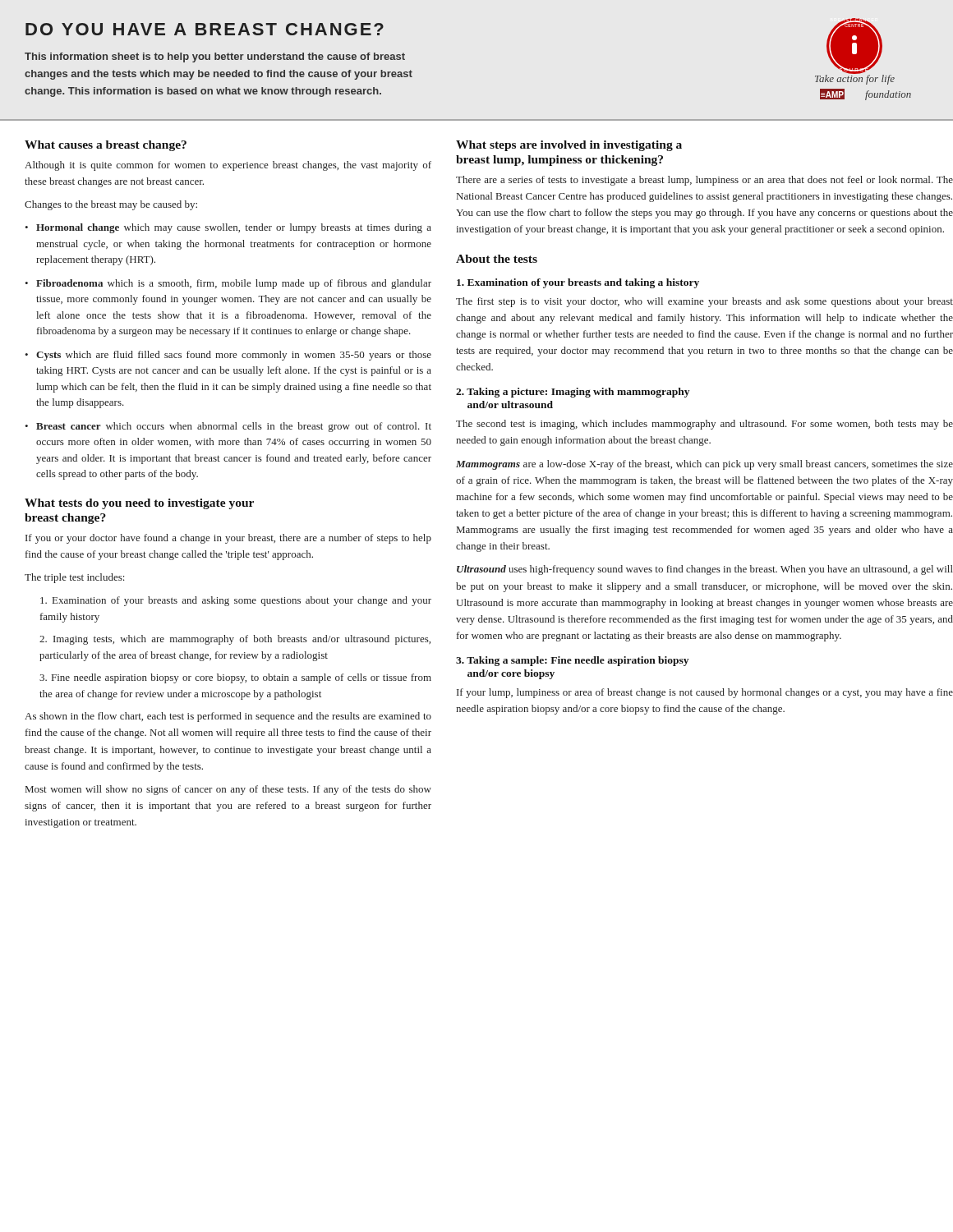Locate the passage starting "The triple test includes:"
The width and height of the screenshot is (953, 1232).
tap(75, 577)
